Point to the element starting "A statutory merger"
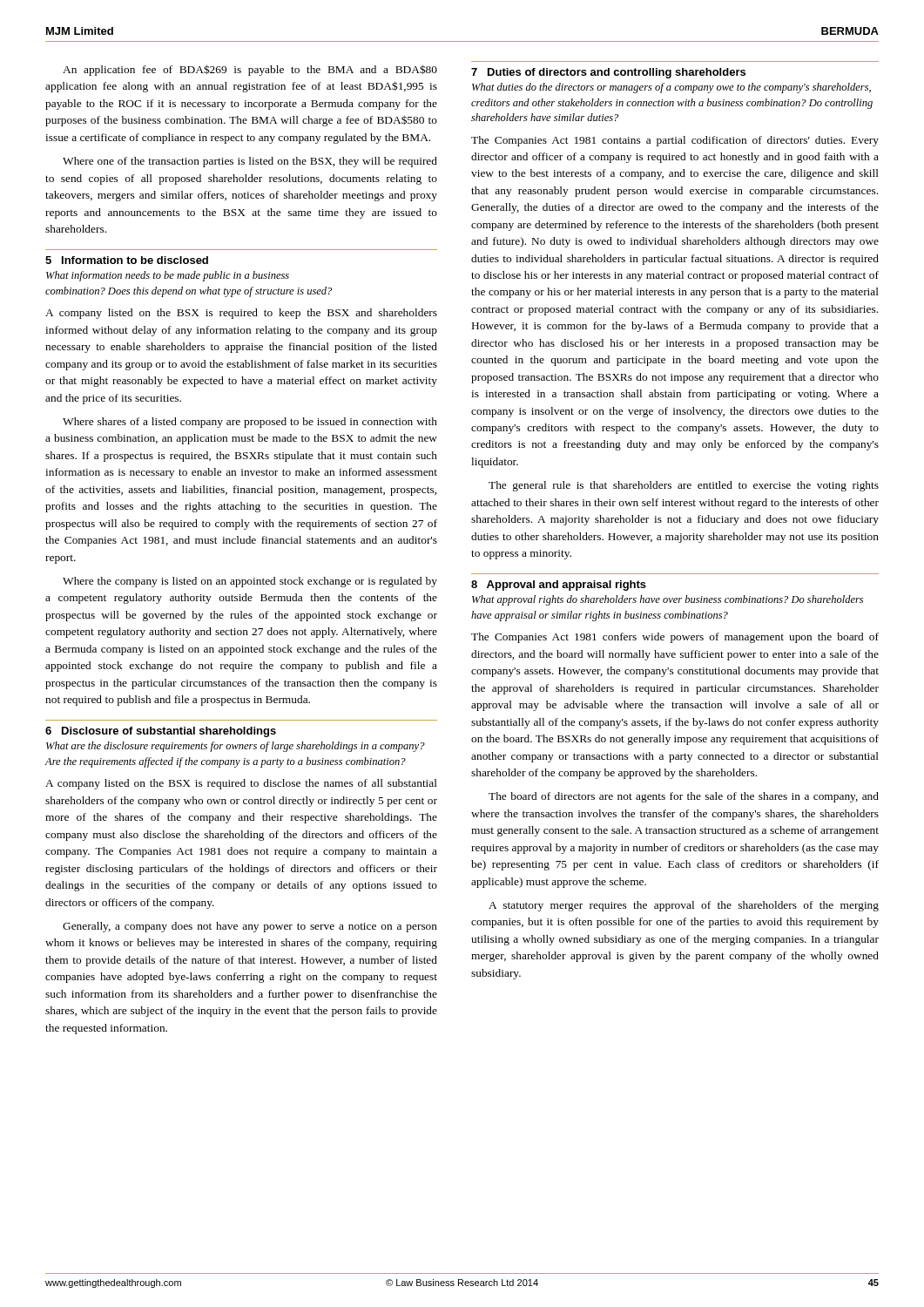 pyautogui.click(x=675, y=939)
